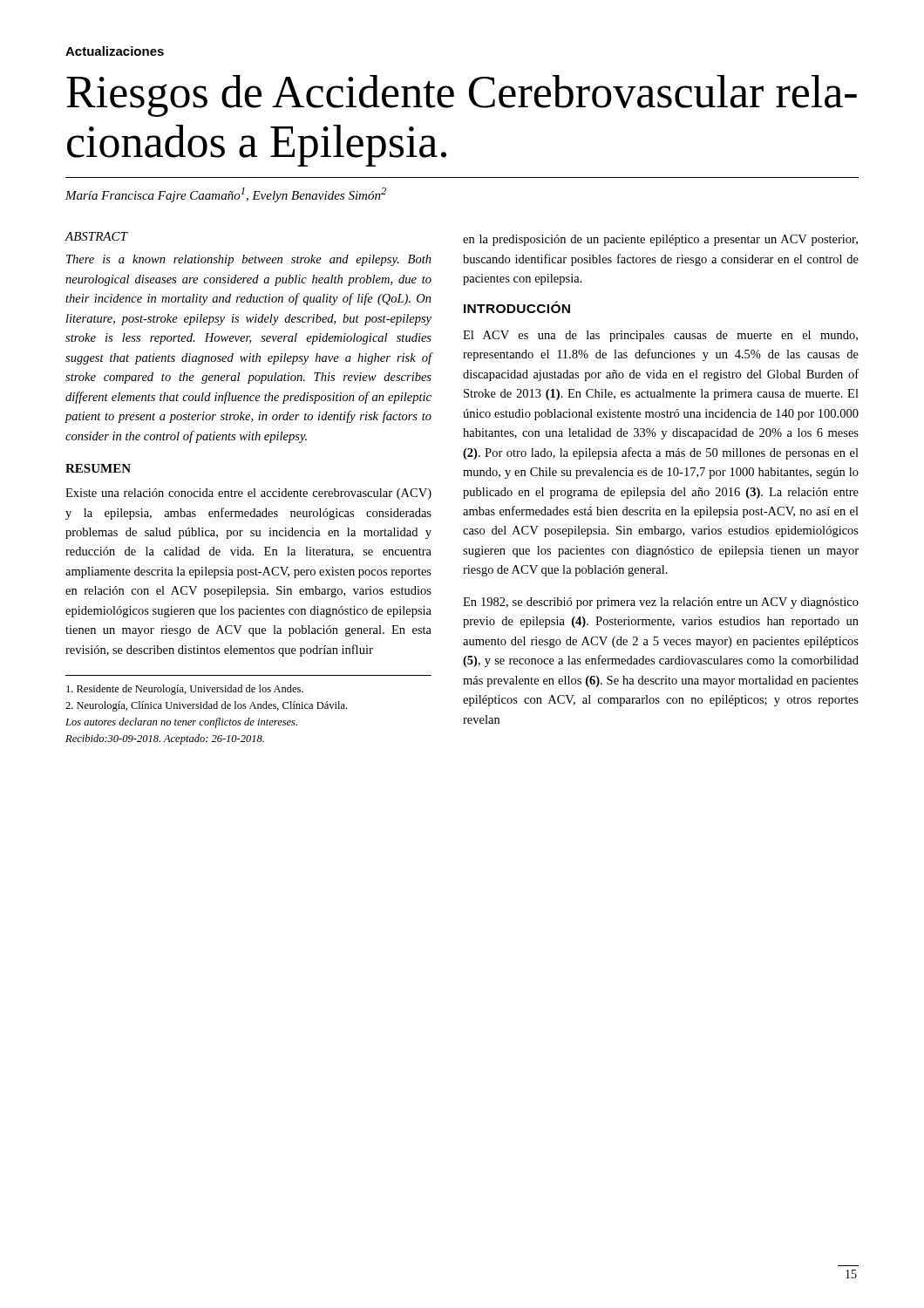924x1308 pixels.
Task: Find the title
Action: tap(462, 117)
